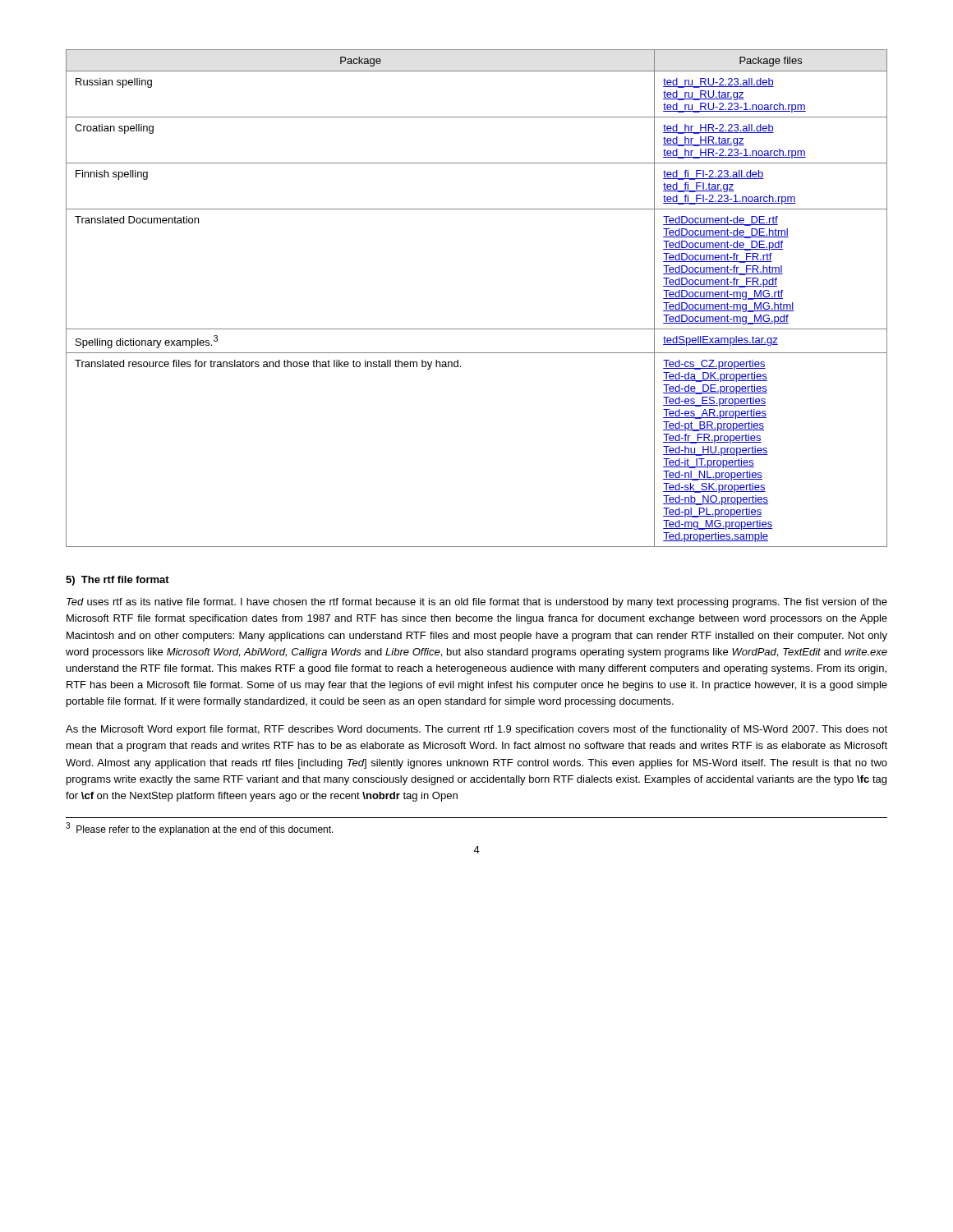This screenshot has width=953, height=1232.
Task: Locate the text block starting "5) The rtf file format"
Action: (117, 580)
